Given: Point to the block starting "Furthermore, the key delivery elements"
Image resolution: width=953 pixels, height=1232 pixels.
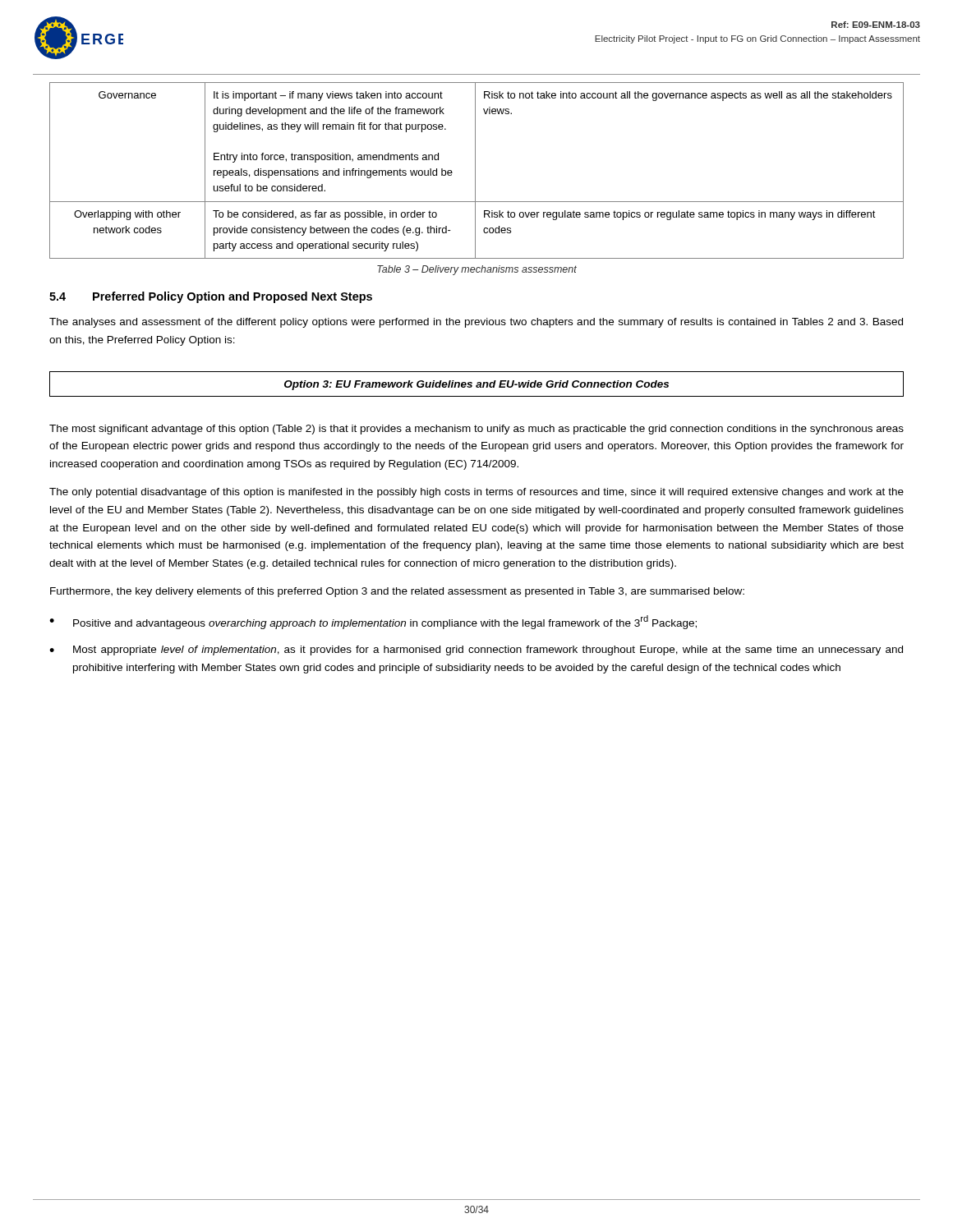Looking at the screenshot, I should pyautogui.click(x=397, y=591).
